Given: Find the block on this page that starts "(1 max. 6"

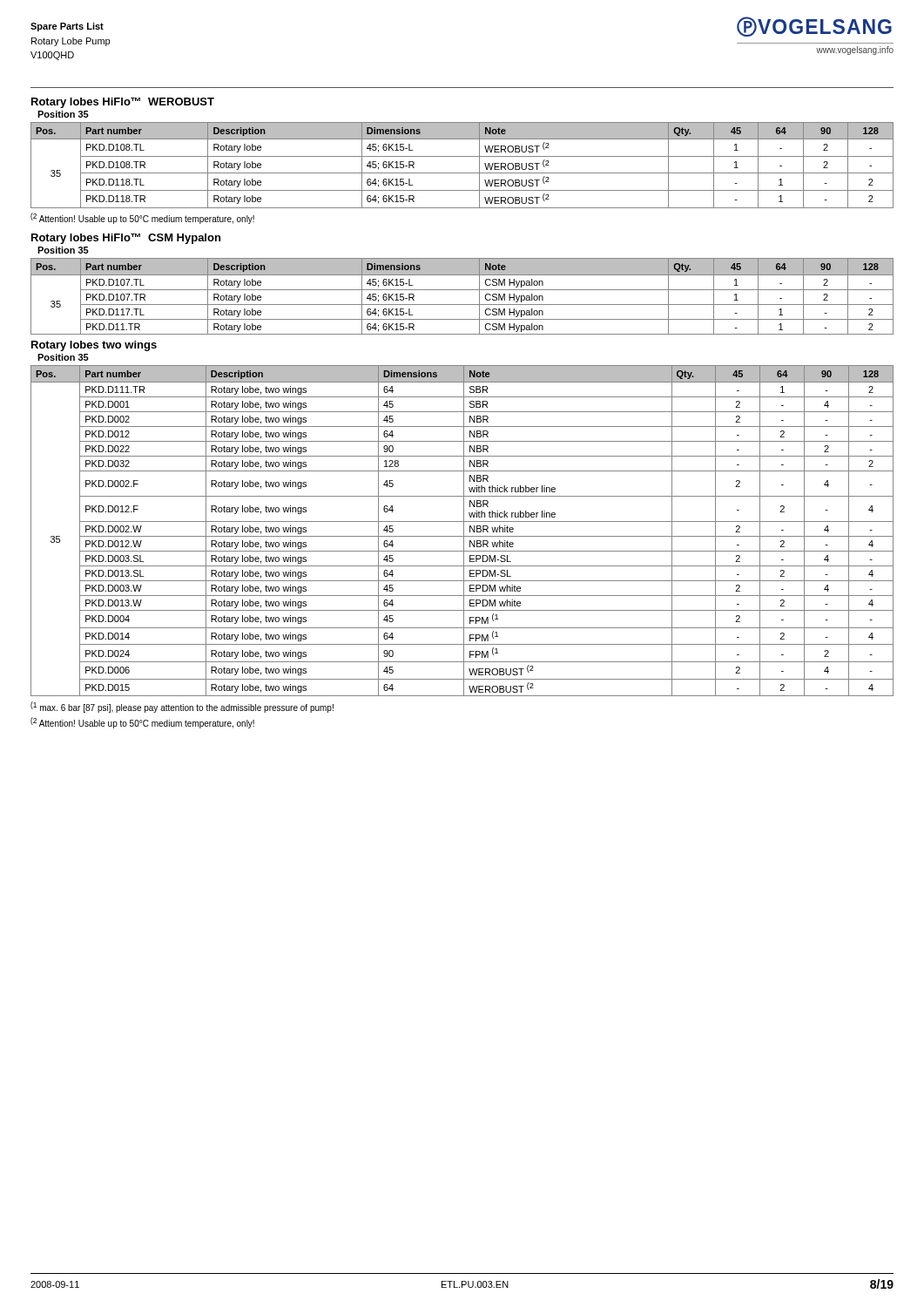Looking at the screenshot, I should tap(182, 715).
